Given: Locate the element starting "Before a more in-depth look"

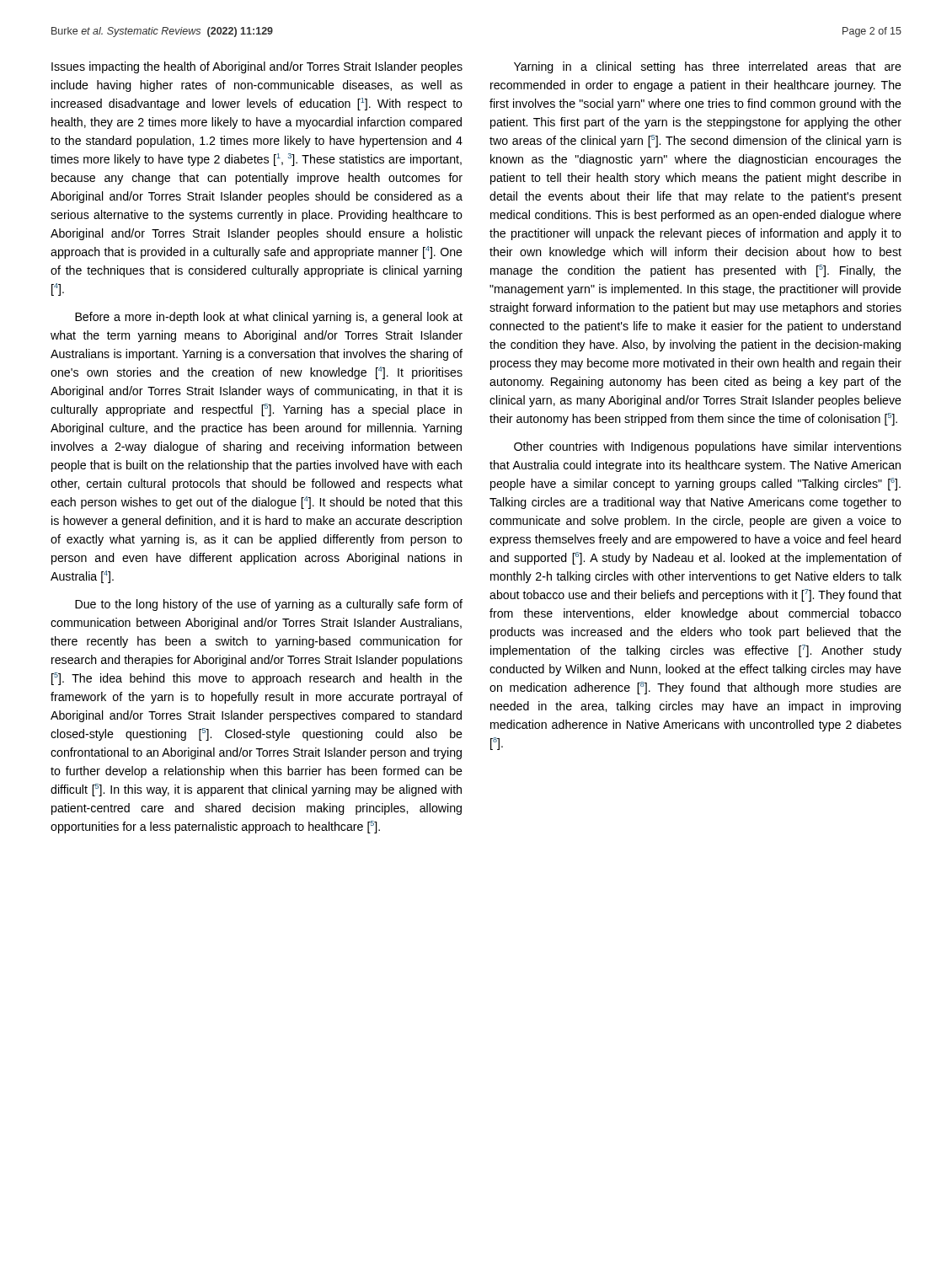Looking at the screenshot, I should [257, 447].
